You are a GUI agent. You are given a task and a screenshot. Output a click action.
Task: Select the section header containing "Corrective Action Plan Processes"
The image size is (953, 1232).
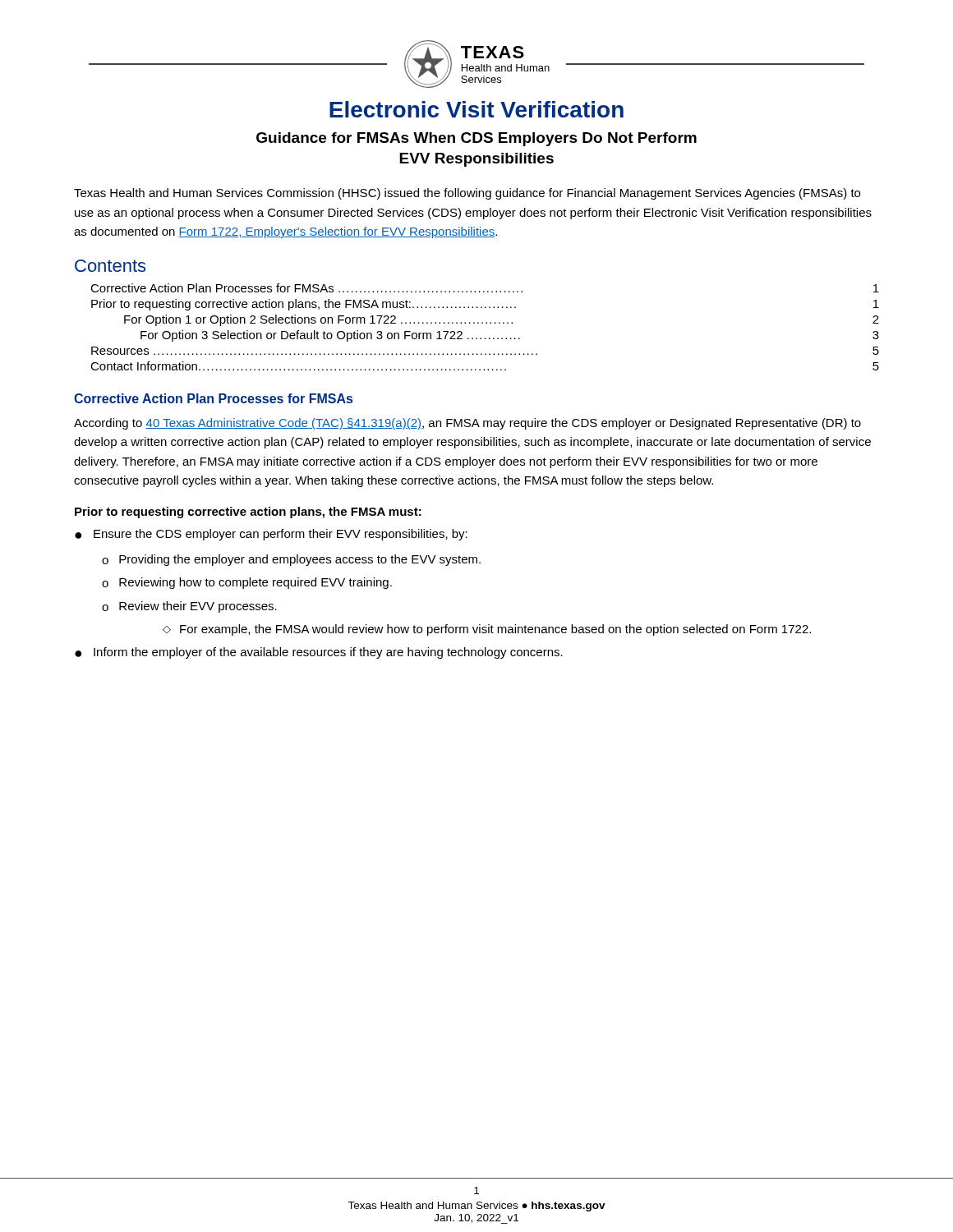click(x=214, y=399)
